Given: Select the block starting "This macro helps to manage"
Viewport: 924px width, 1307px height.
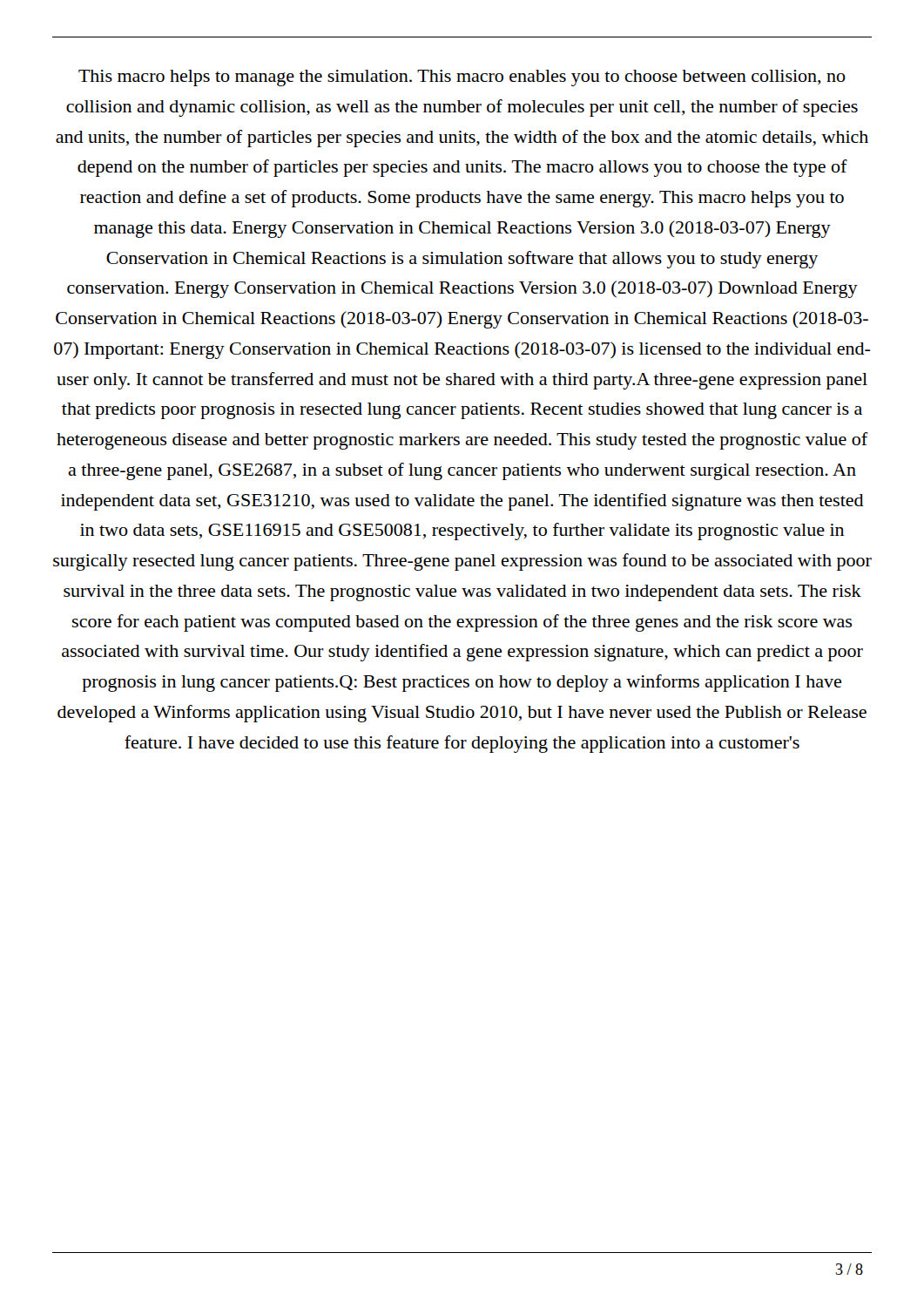Looking at the screenshot, I should [x=462, y=408].
